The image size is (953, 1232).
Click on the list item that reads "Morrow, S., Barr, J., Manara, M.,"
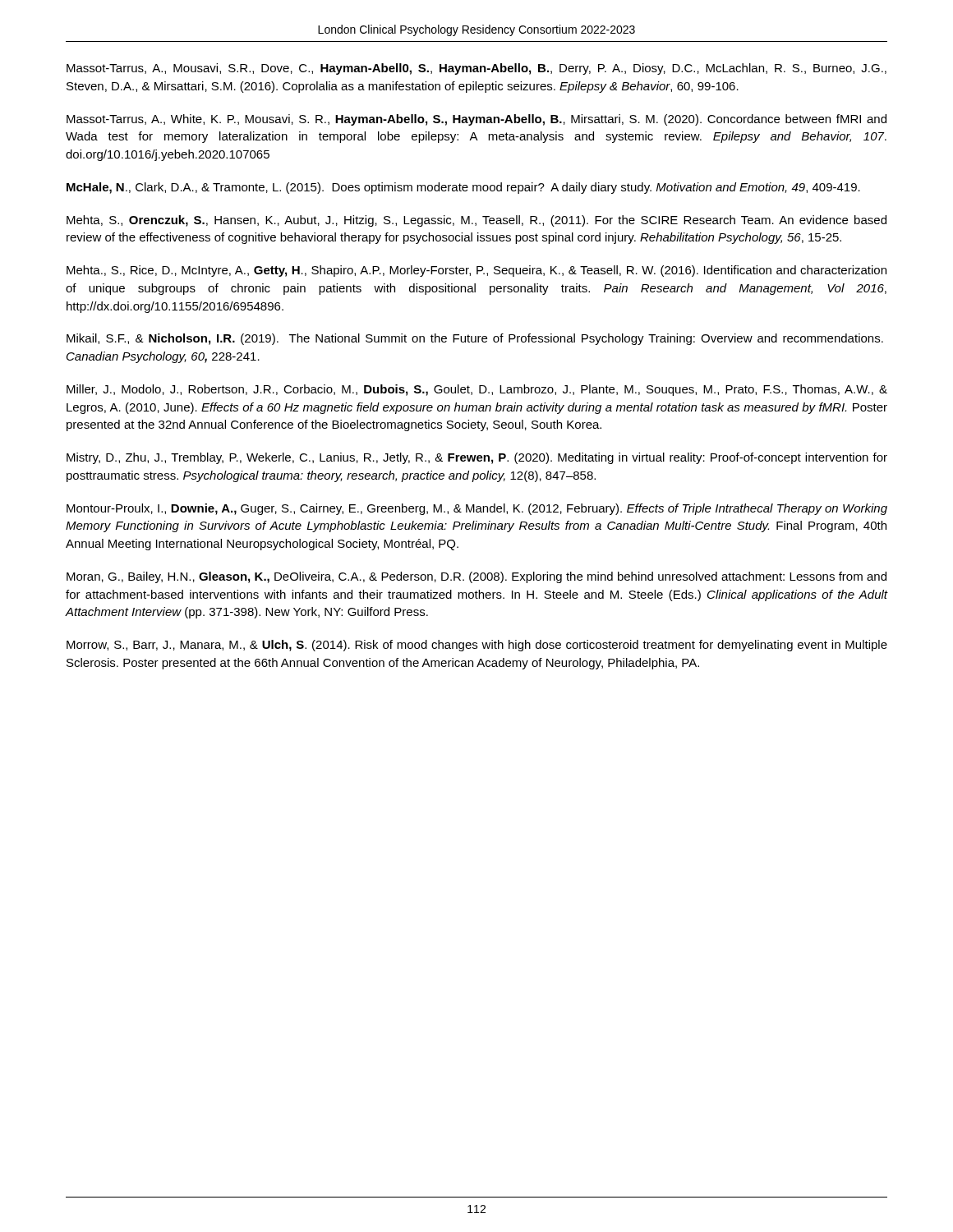coord(476,653)
